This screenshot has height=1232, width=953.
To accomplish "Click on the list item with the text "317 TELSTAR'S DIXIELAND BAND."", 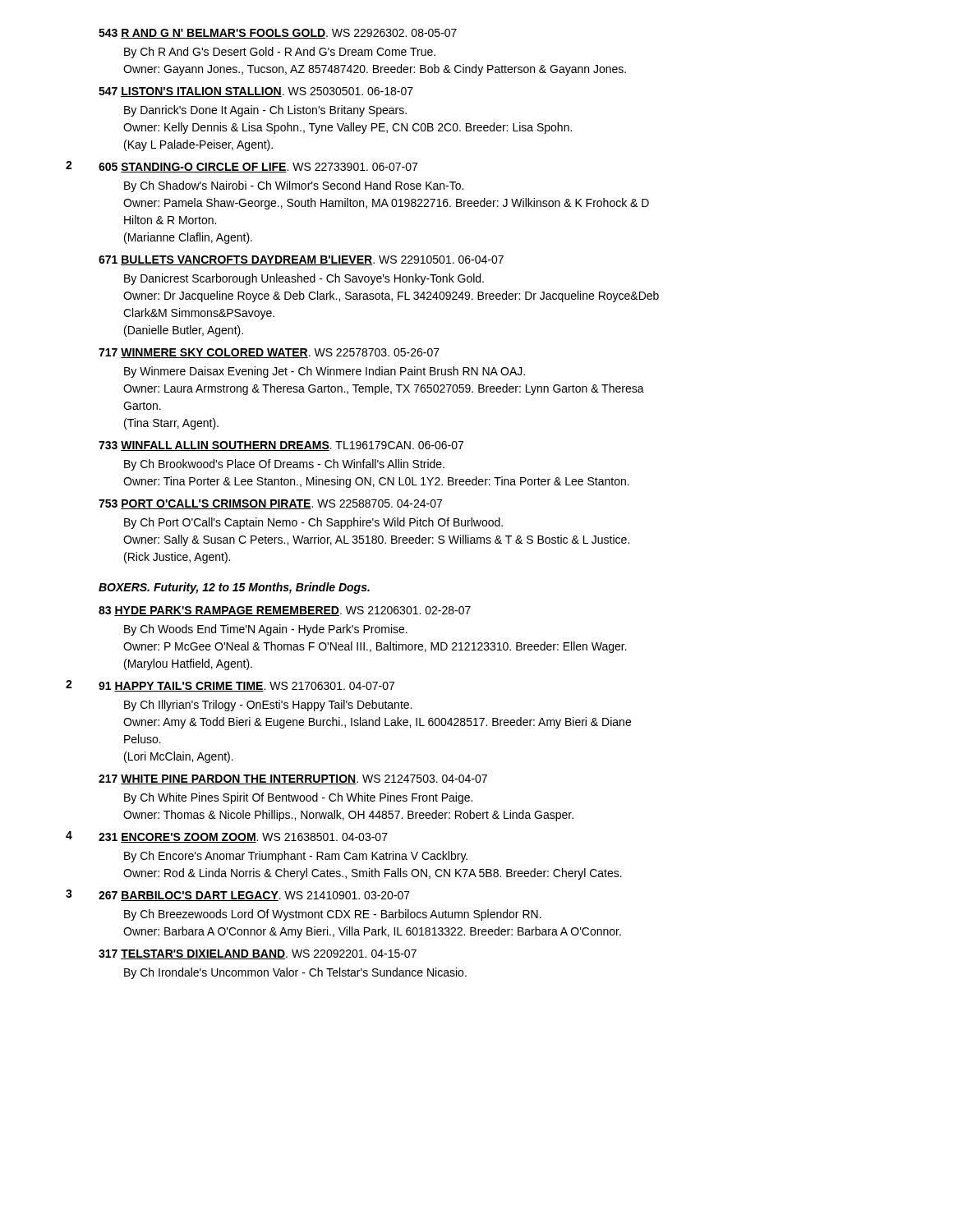I will [258, 954].
